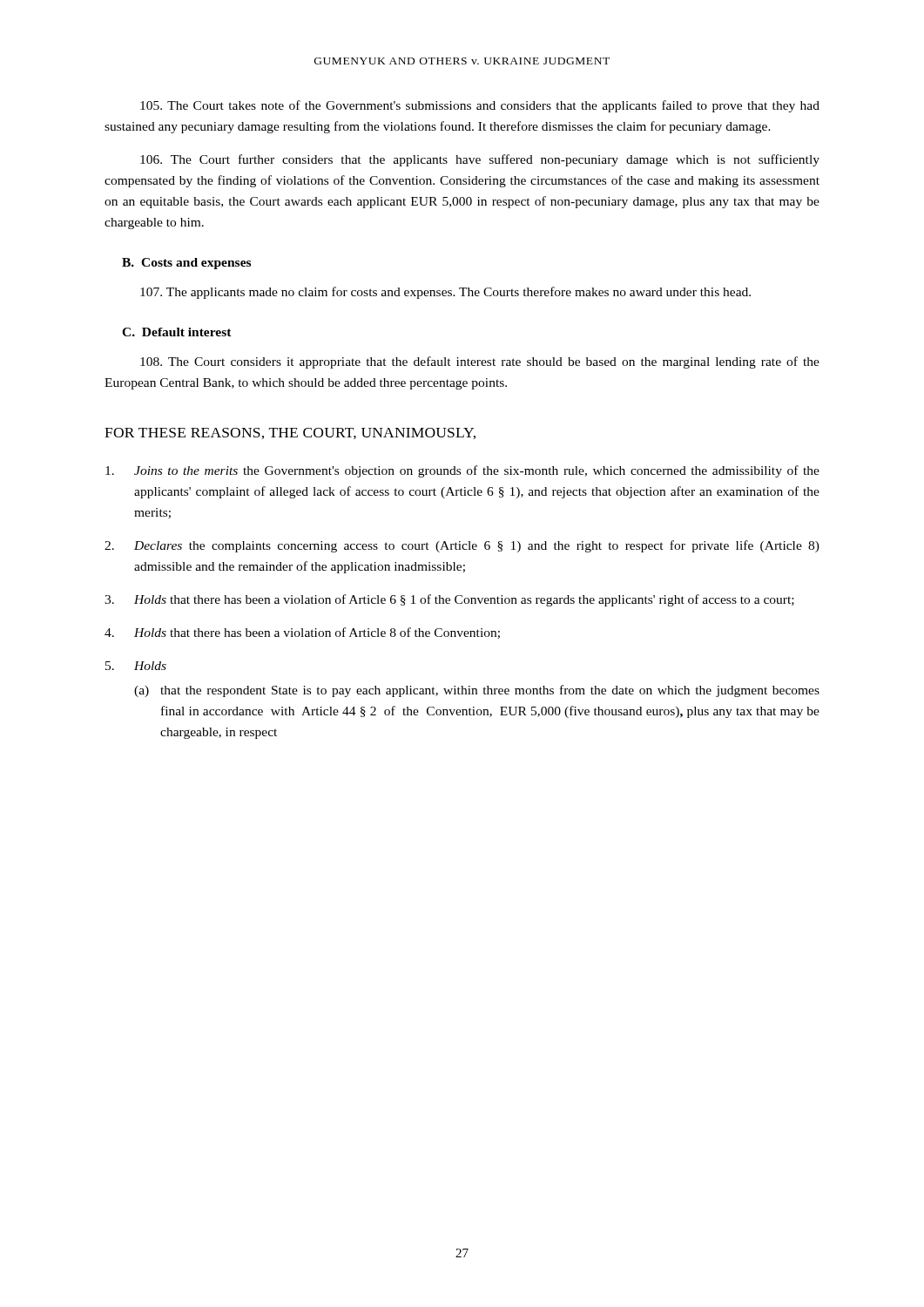Select the list item containing "3. Holds that there has been a"

click(462, 600)
